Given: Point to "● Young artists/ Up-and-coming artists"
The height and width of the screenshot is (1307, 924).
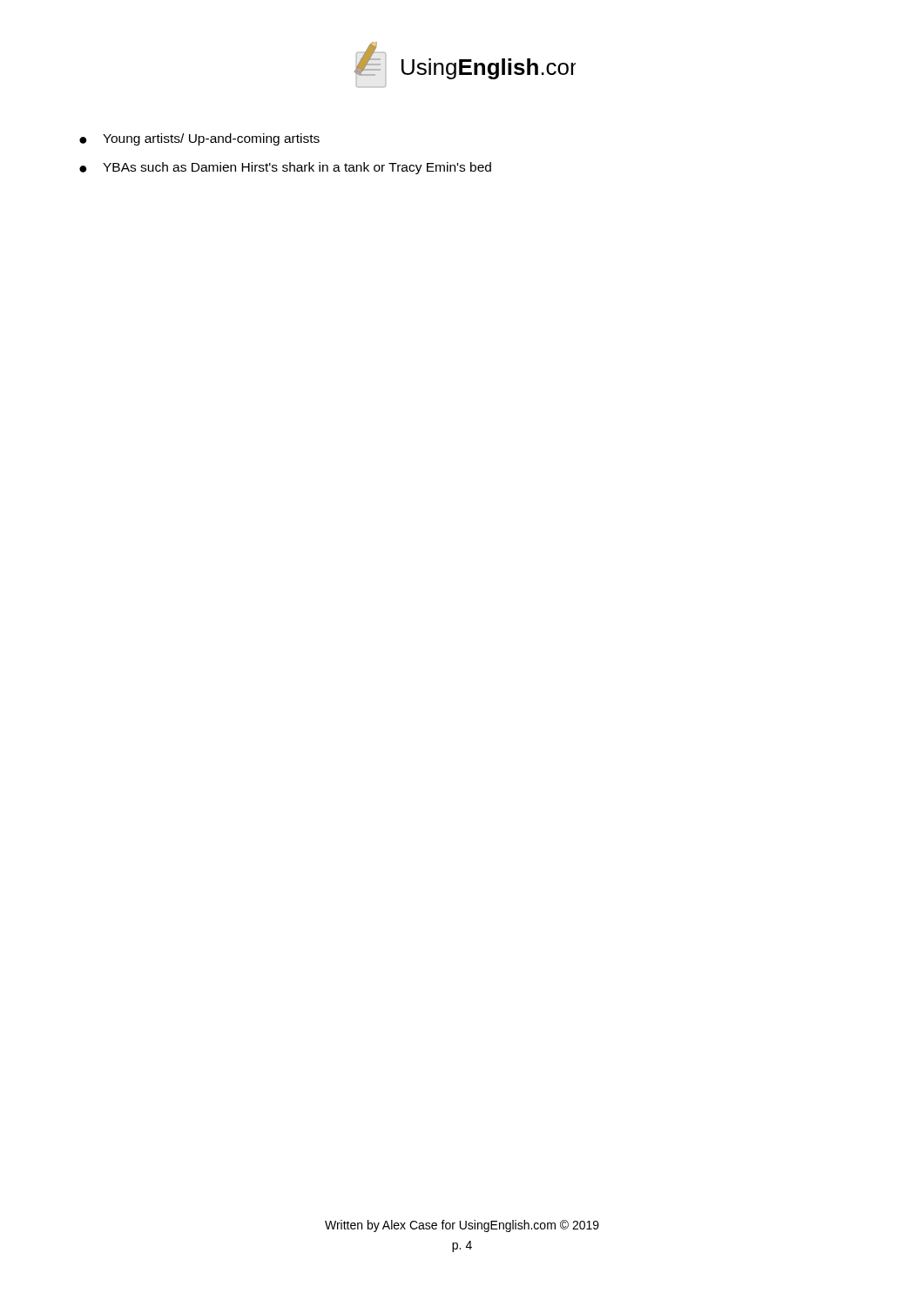Looking at the screenshot, I should [x=199, y=140].
